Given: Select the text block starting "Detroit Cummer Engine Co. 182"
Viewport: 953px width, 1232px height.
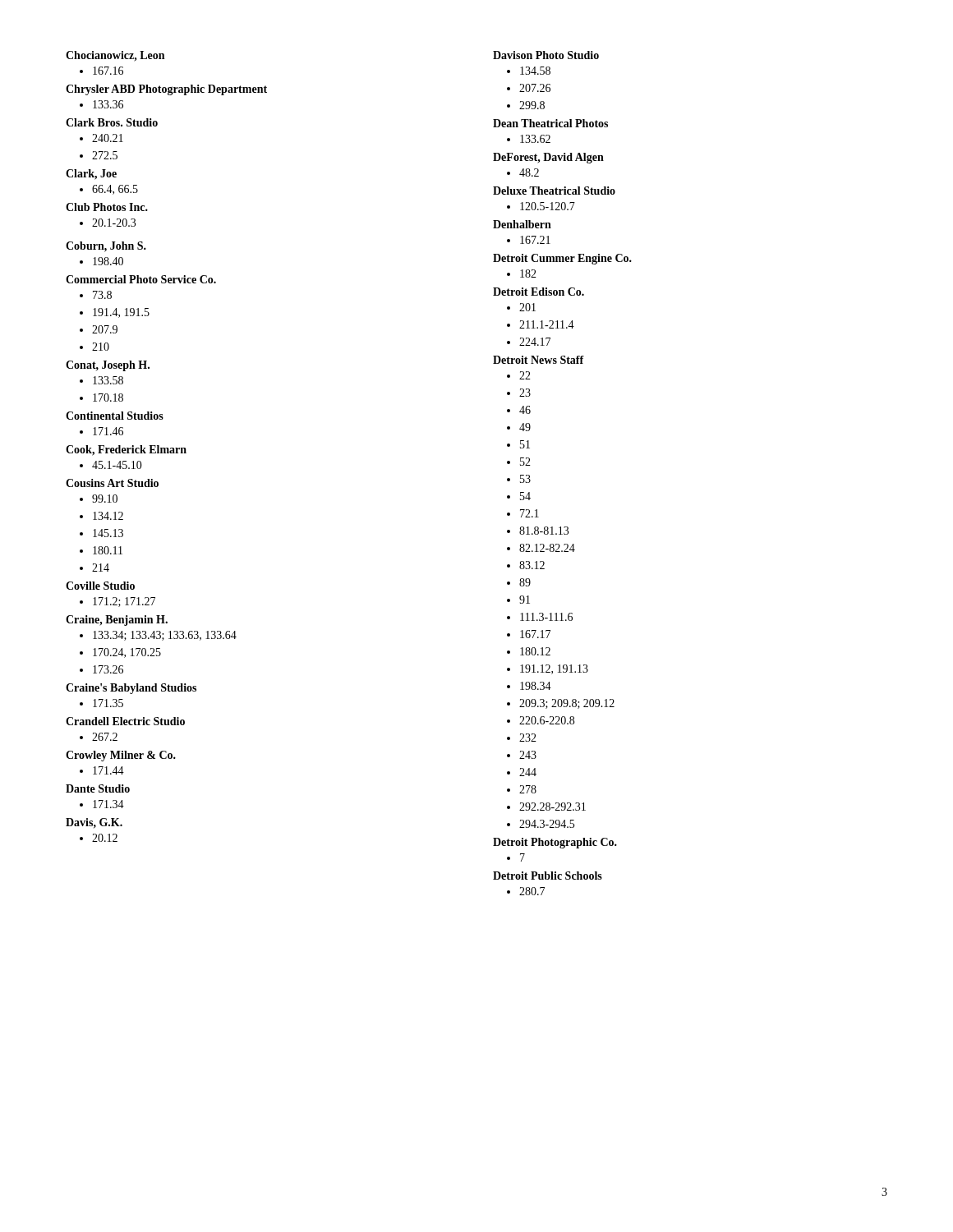Looking at the screenshot, I should pyautogui.click(x=562, y=259).
